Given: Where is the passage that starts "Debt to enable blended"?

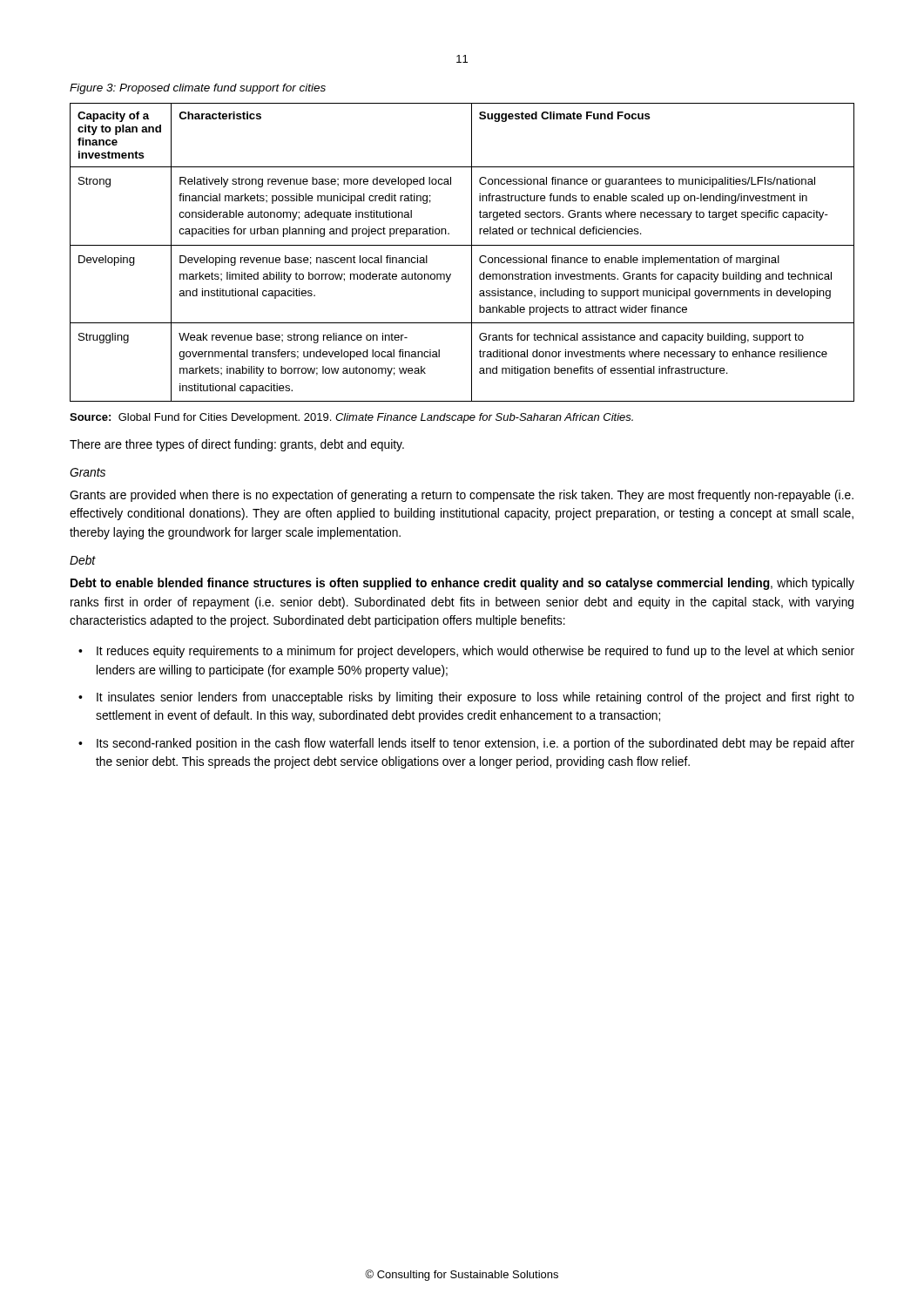Looking at the screenshot, I should (x=462, y=602).
